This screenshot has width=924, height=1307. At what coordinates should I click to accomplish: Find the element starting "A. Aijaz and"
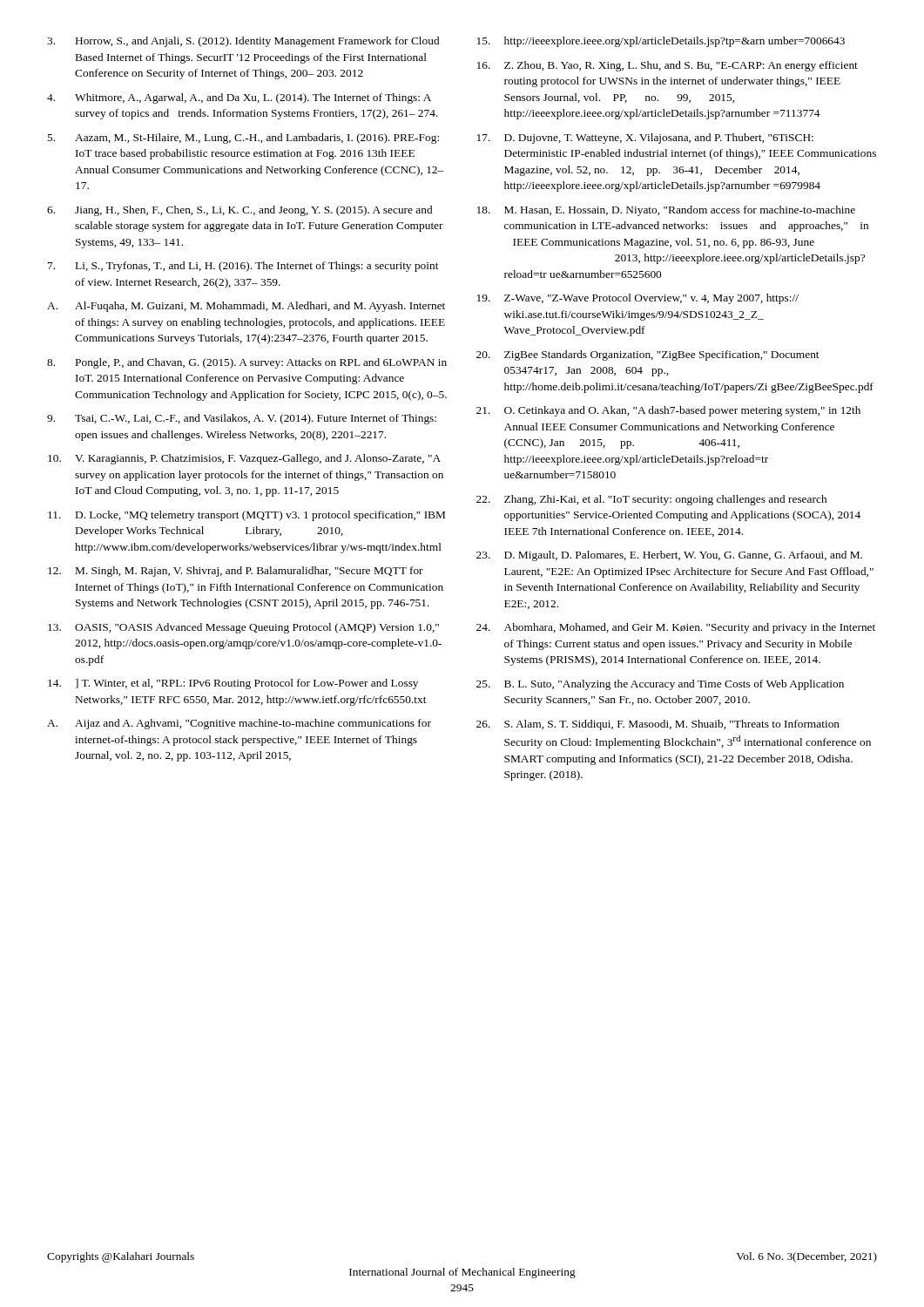[248, 740]
